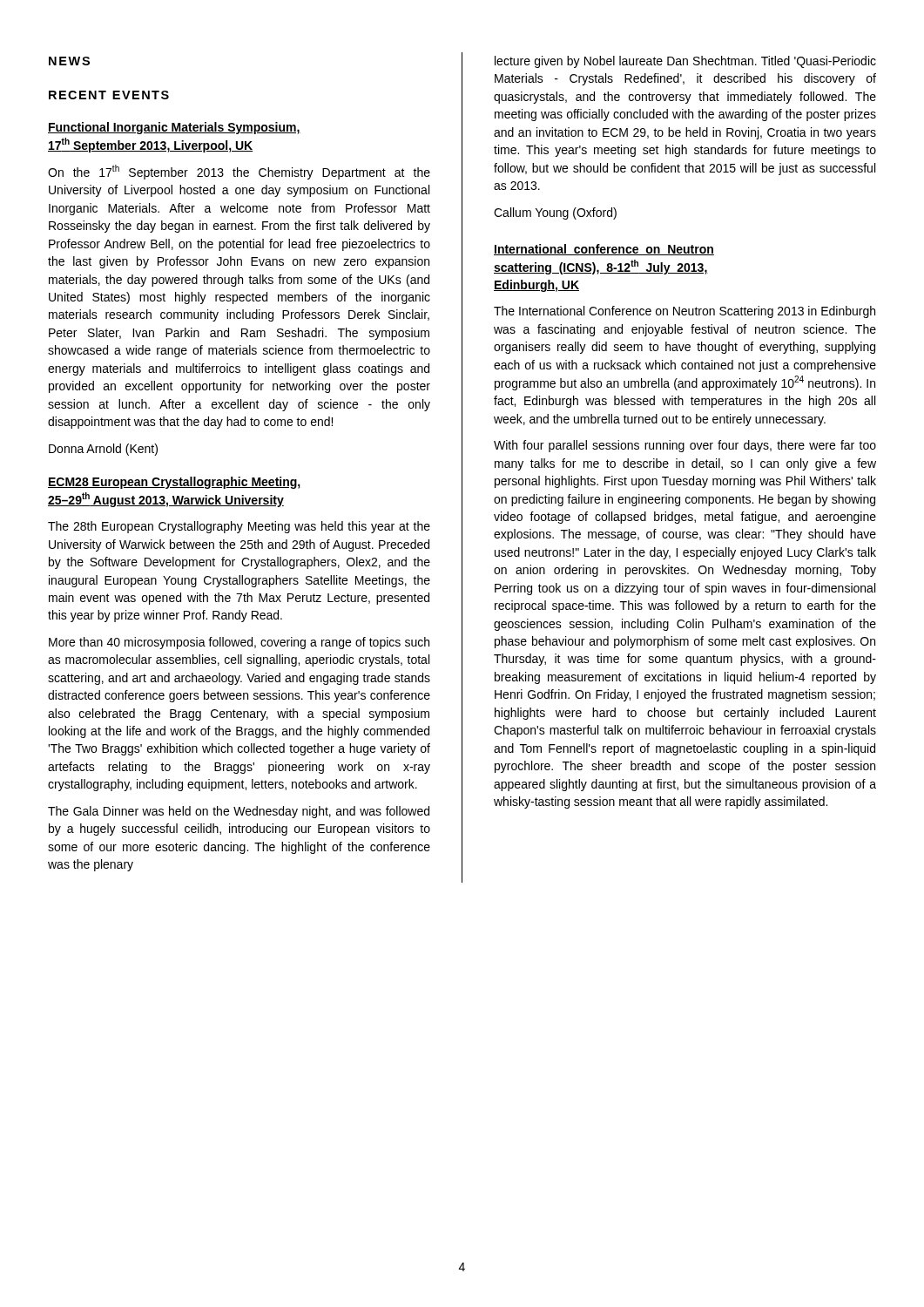
Task: Find "RECENT EVENTS" on this page
Action: pos(109,95)
